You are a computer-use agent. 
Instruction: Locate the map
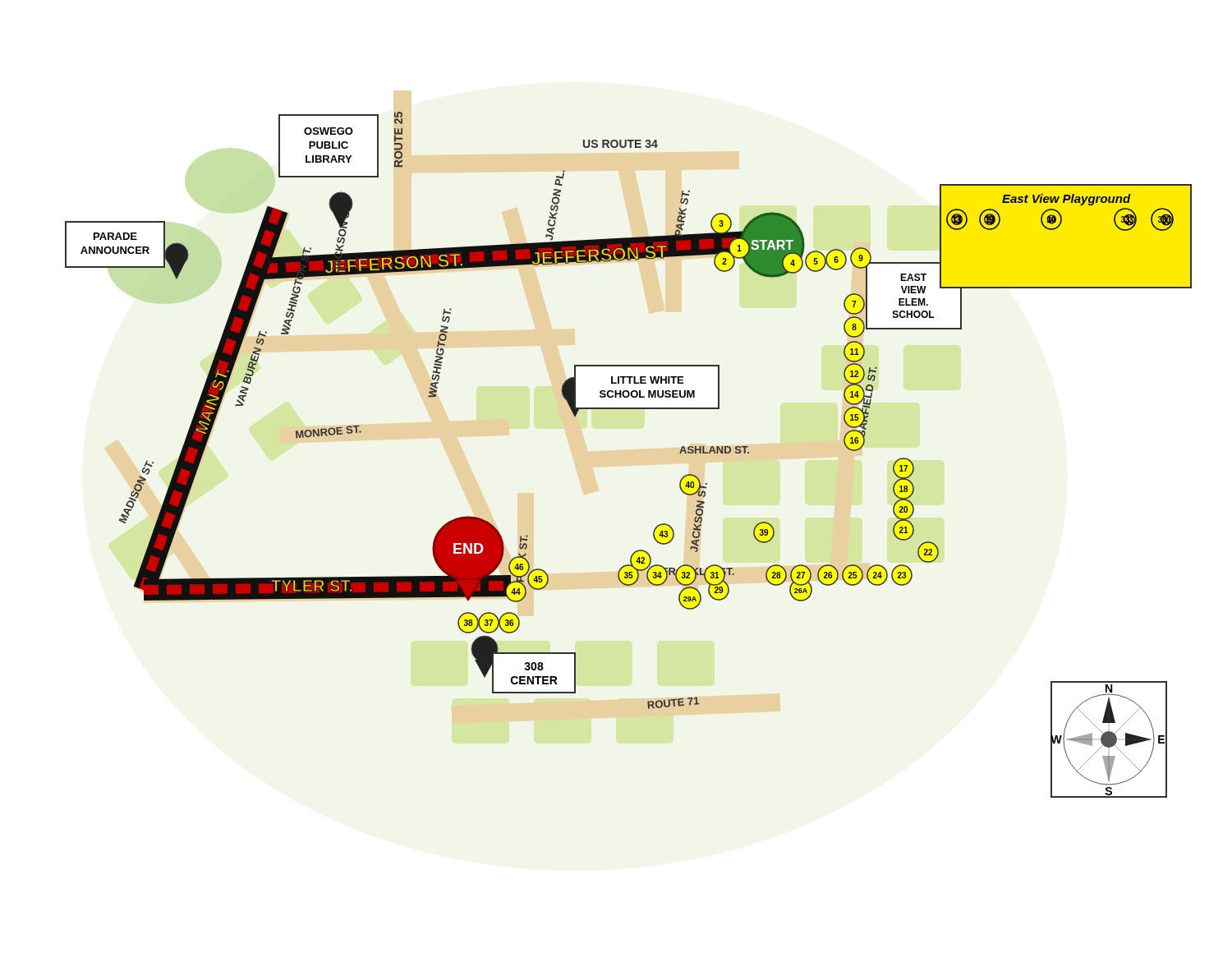[616, 476]
